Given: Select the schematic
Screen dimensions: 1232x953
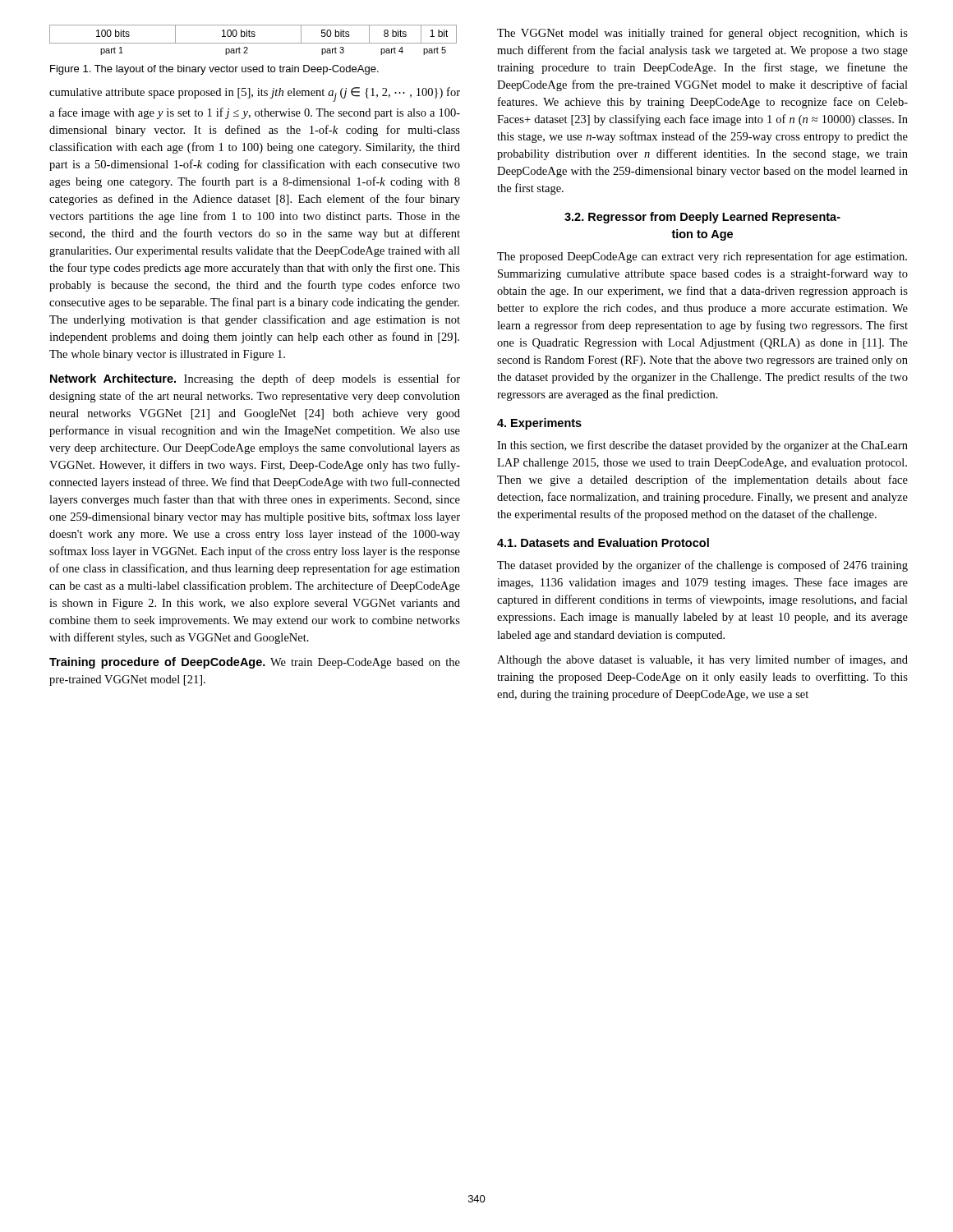Looking at the screenshot, I should (255, 42).
